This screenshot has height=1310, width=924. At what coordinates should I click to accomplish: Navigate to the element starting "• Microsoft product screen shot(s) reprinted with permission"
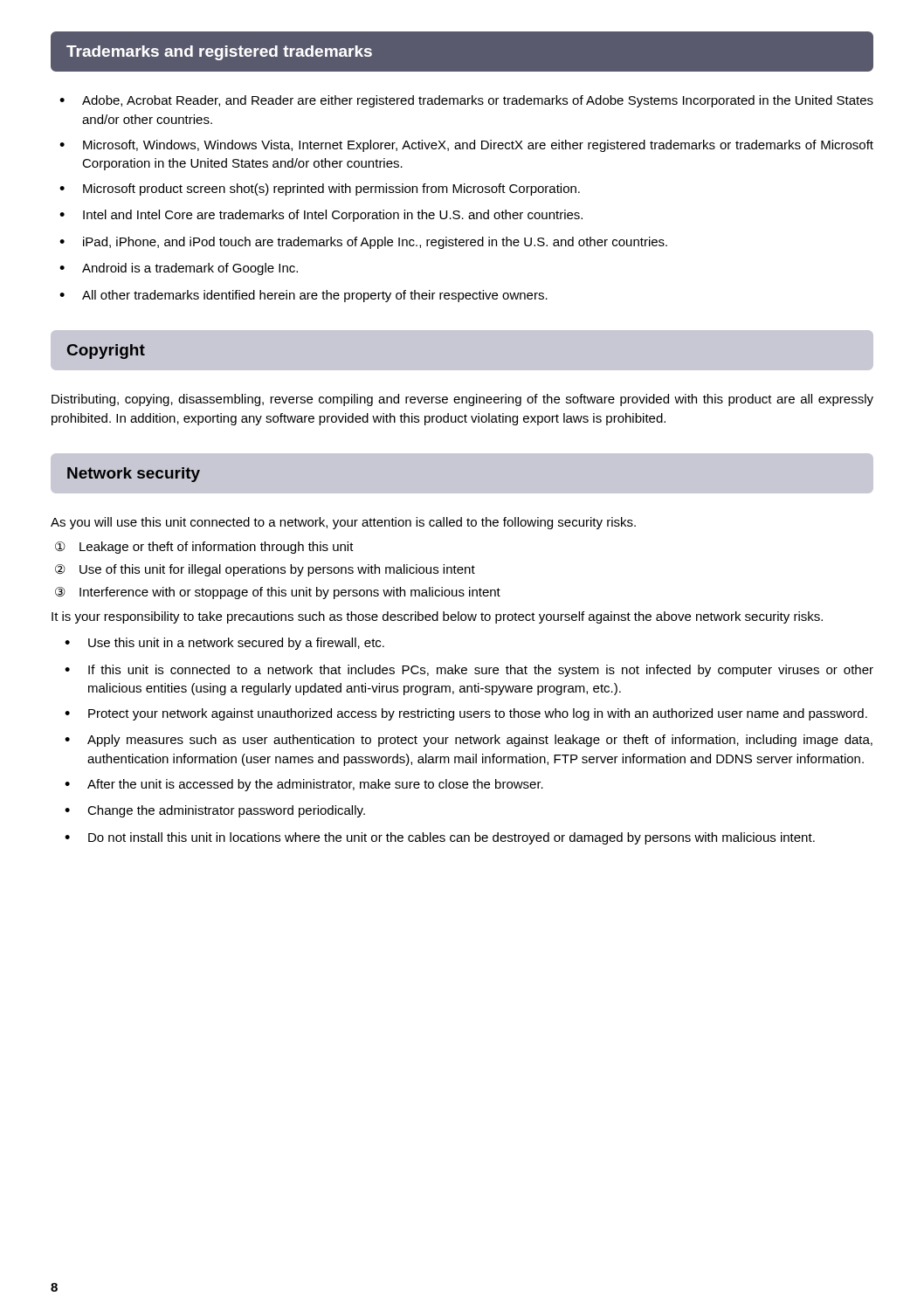[x=466, y=189]
